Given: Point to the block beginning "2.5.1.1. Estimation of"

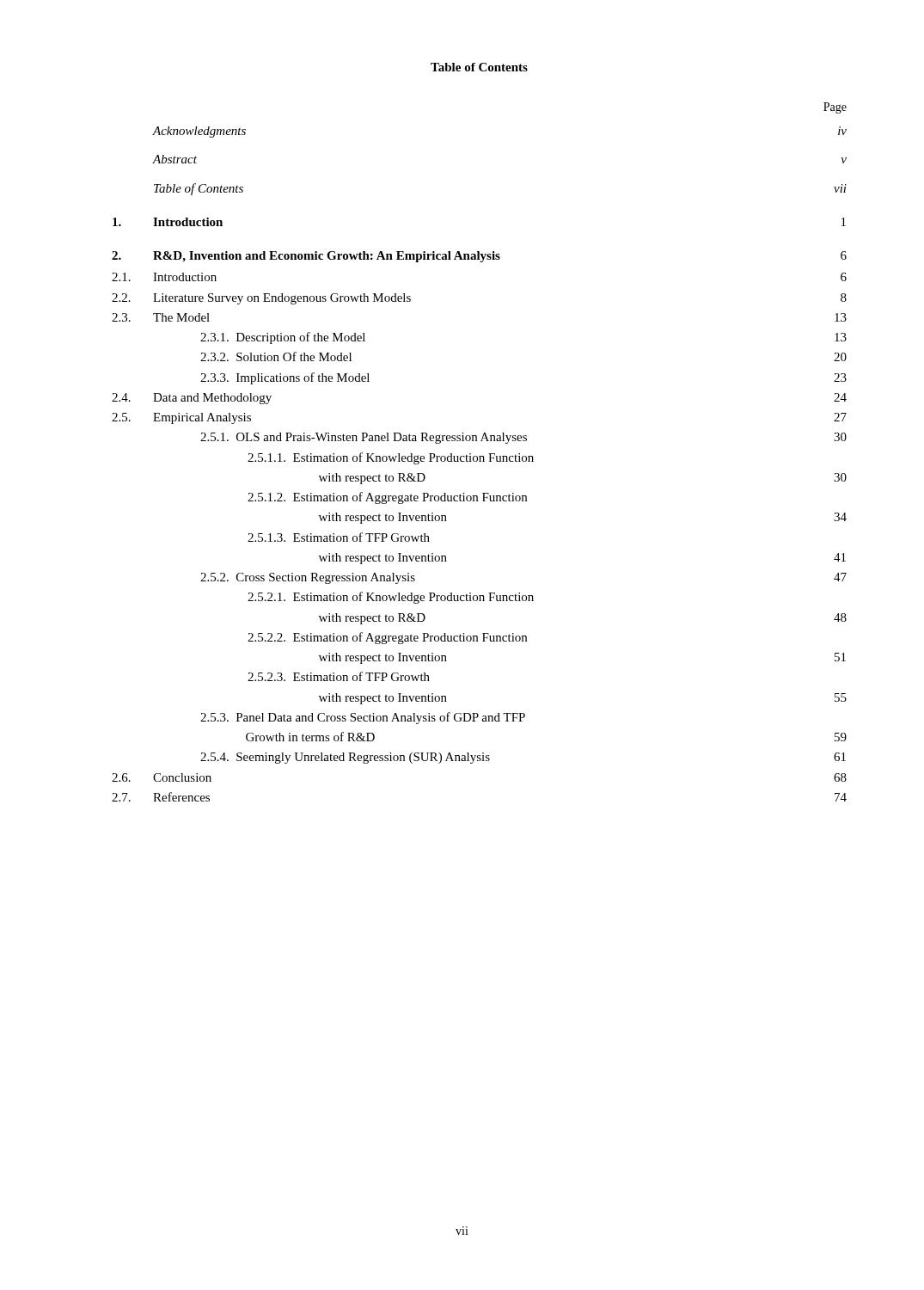Looking at the screenshot, I should pyautogui.click(x=479, y=468).
